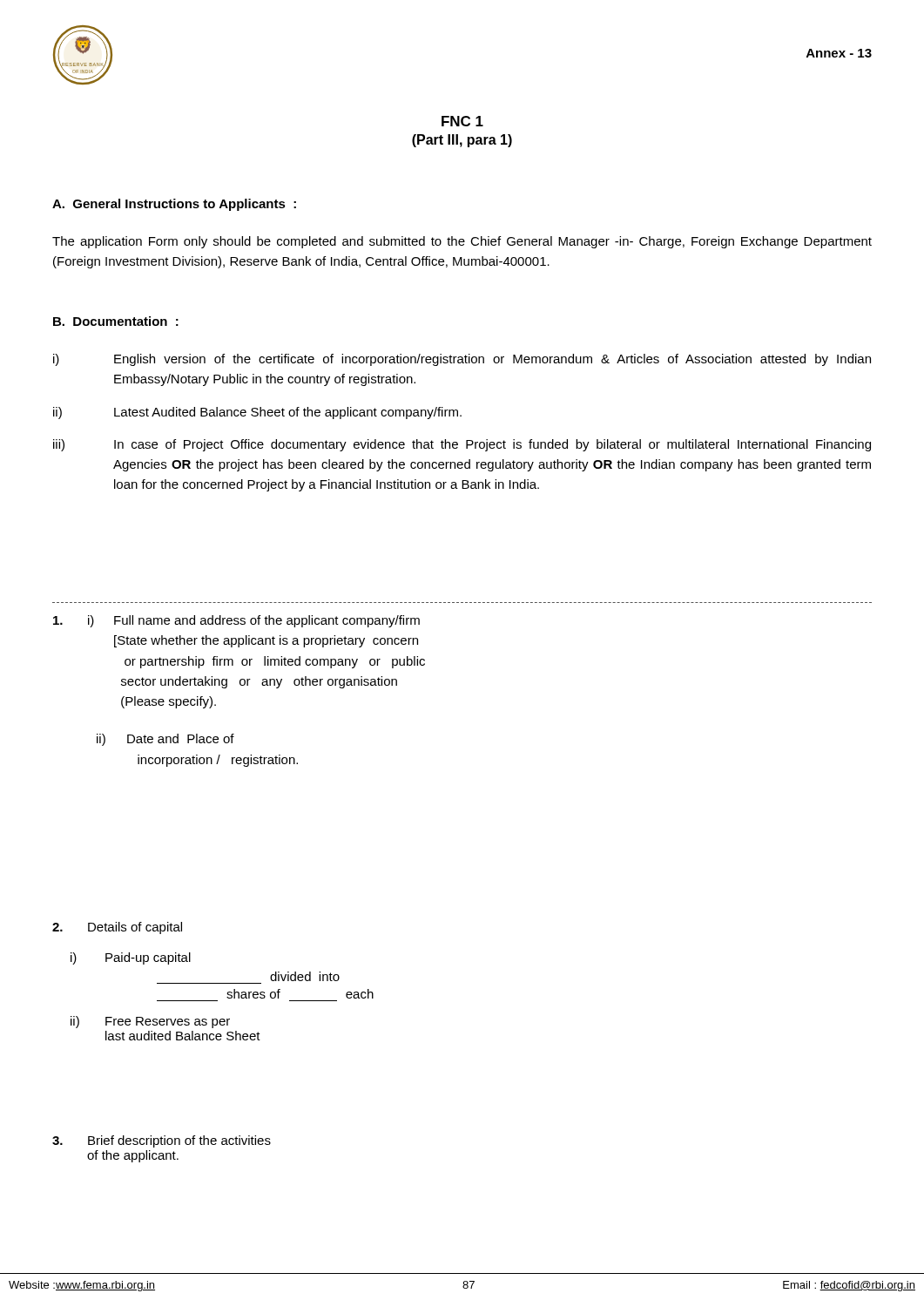Navigate to the passage starting "B. Documentation :"

(x=116, y=321)
